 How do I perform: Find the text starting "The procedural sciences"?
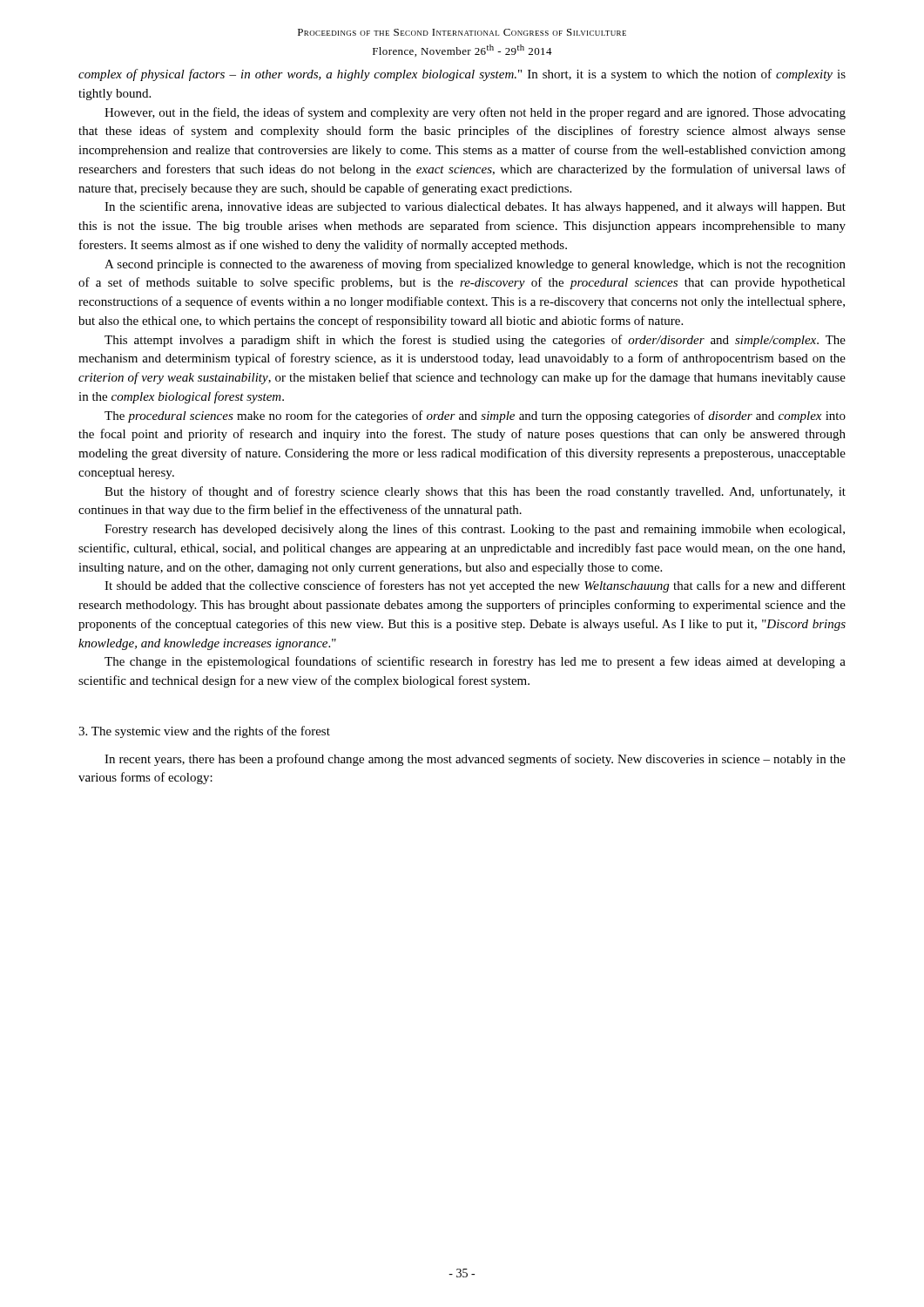click(462, 444)
